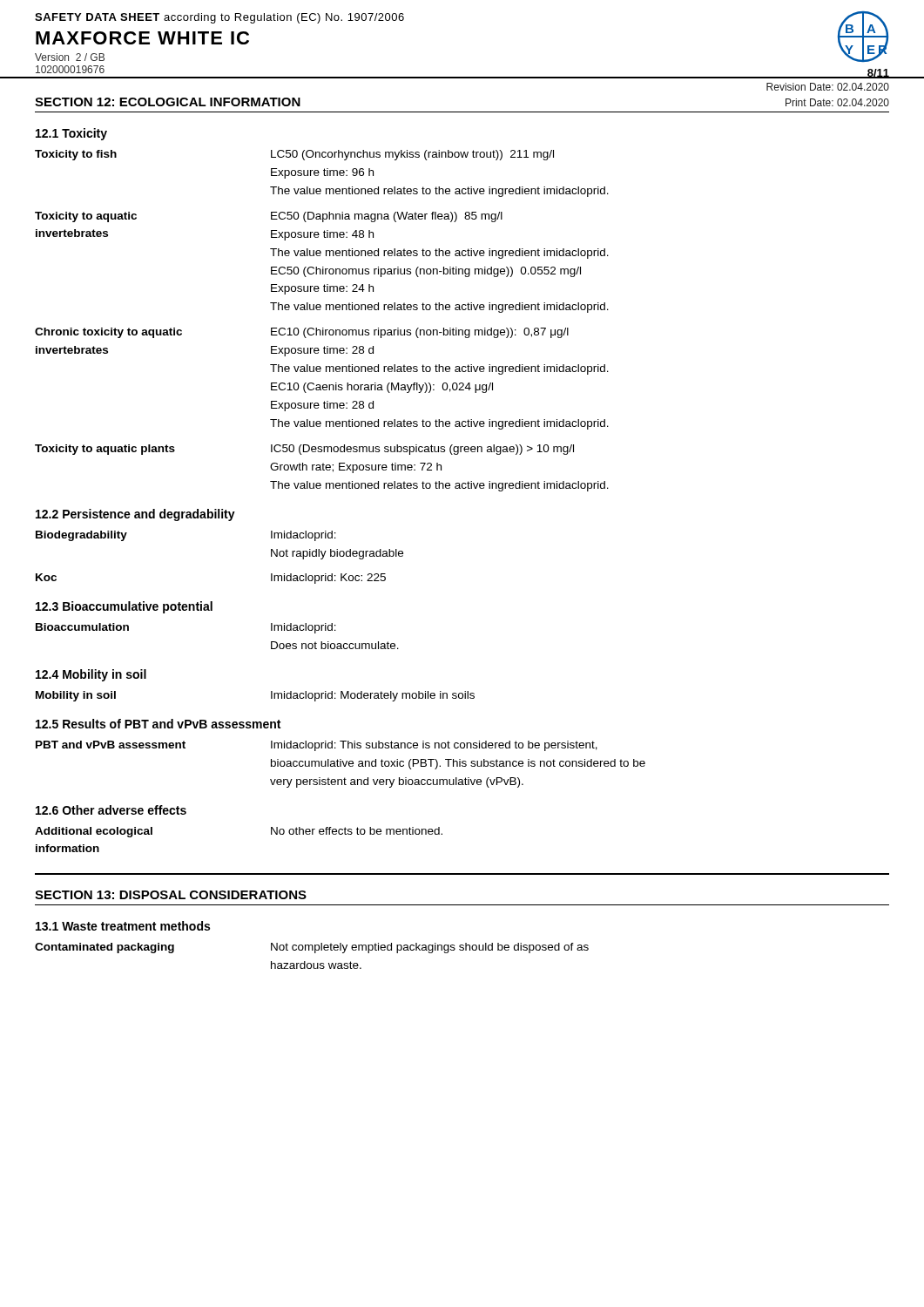Click on the text block containing "Additional ecologicalinformation No other effects"
This screenshot has width=924, height=1307.
[x=87, y=832]
